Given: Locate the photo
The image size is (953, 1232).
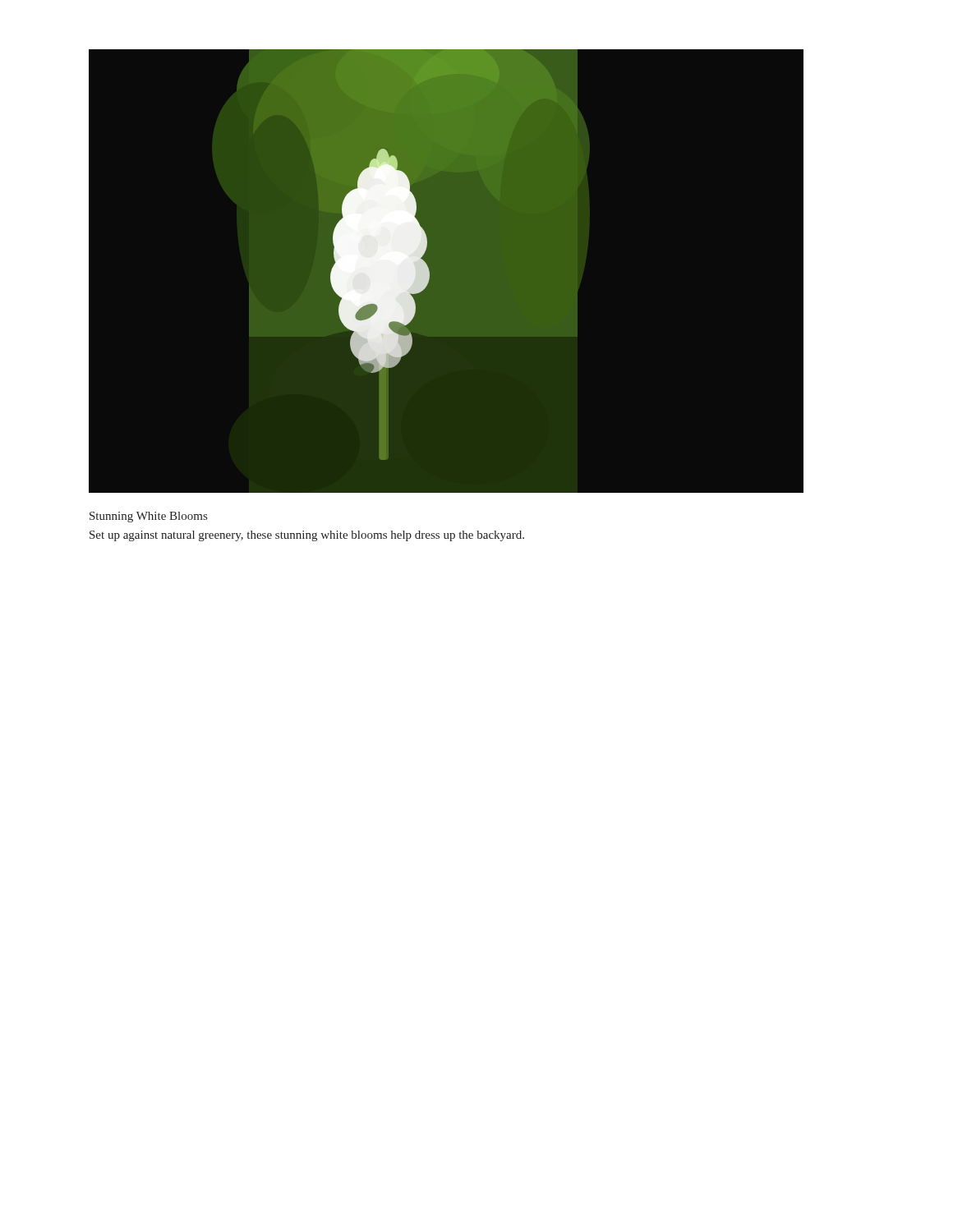Looking at the screenshot, I should tap(446, 271).
